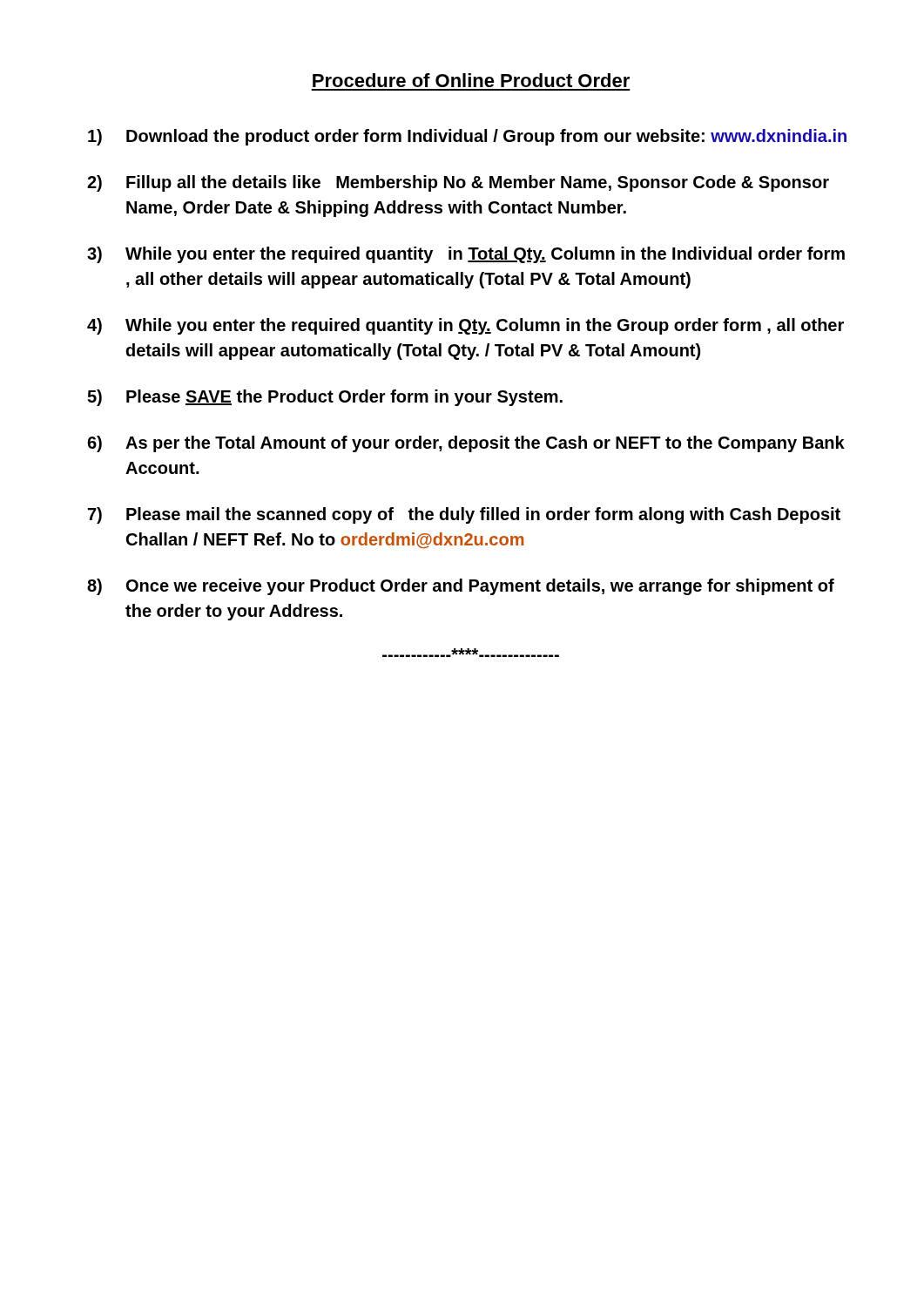Point to the block beginning "4) While you enter the required quantity in"
The image size is (924, 1307).
coord(471,338)
